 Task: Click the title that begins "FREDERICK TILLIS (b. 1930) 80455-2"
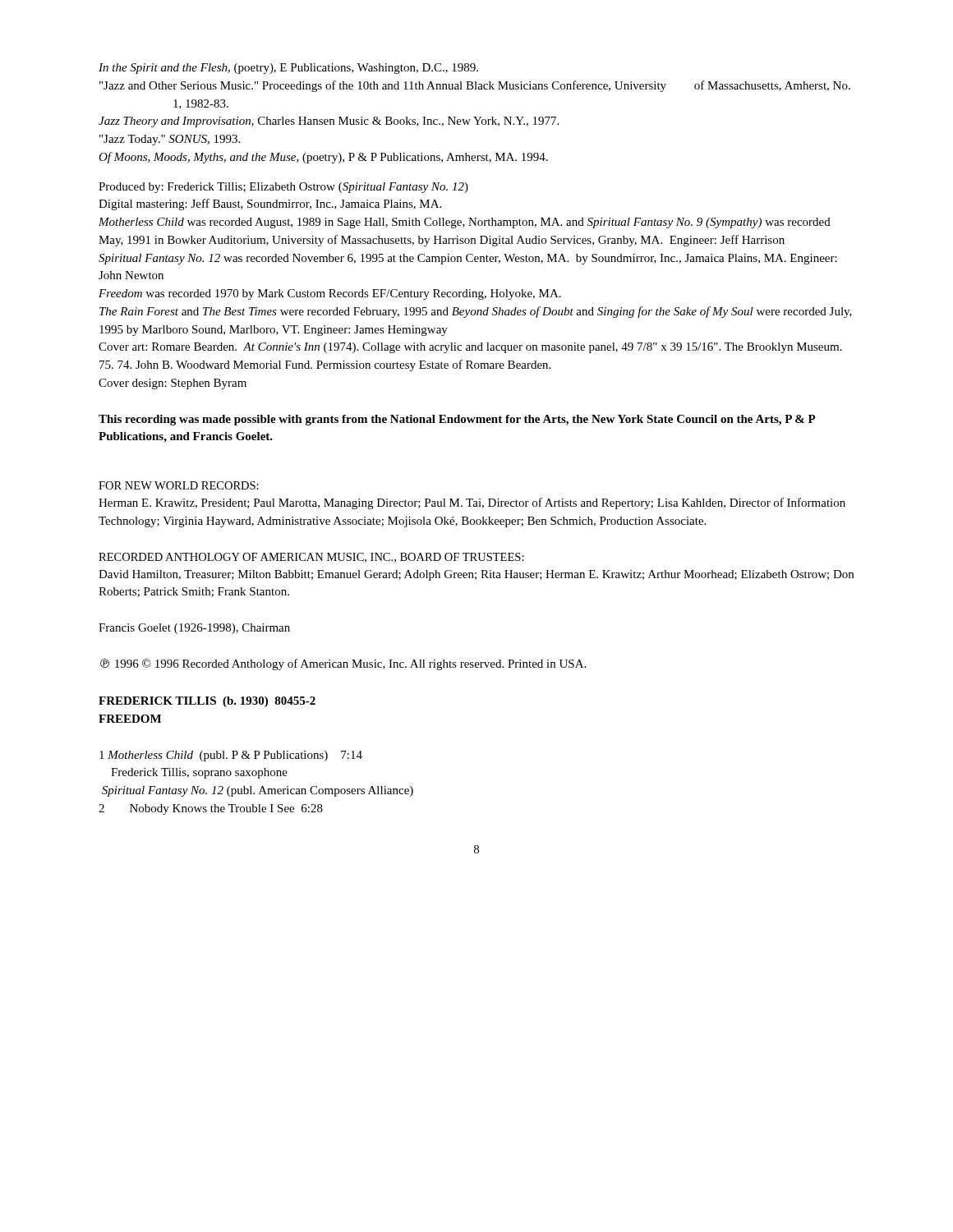pos(207,709)
